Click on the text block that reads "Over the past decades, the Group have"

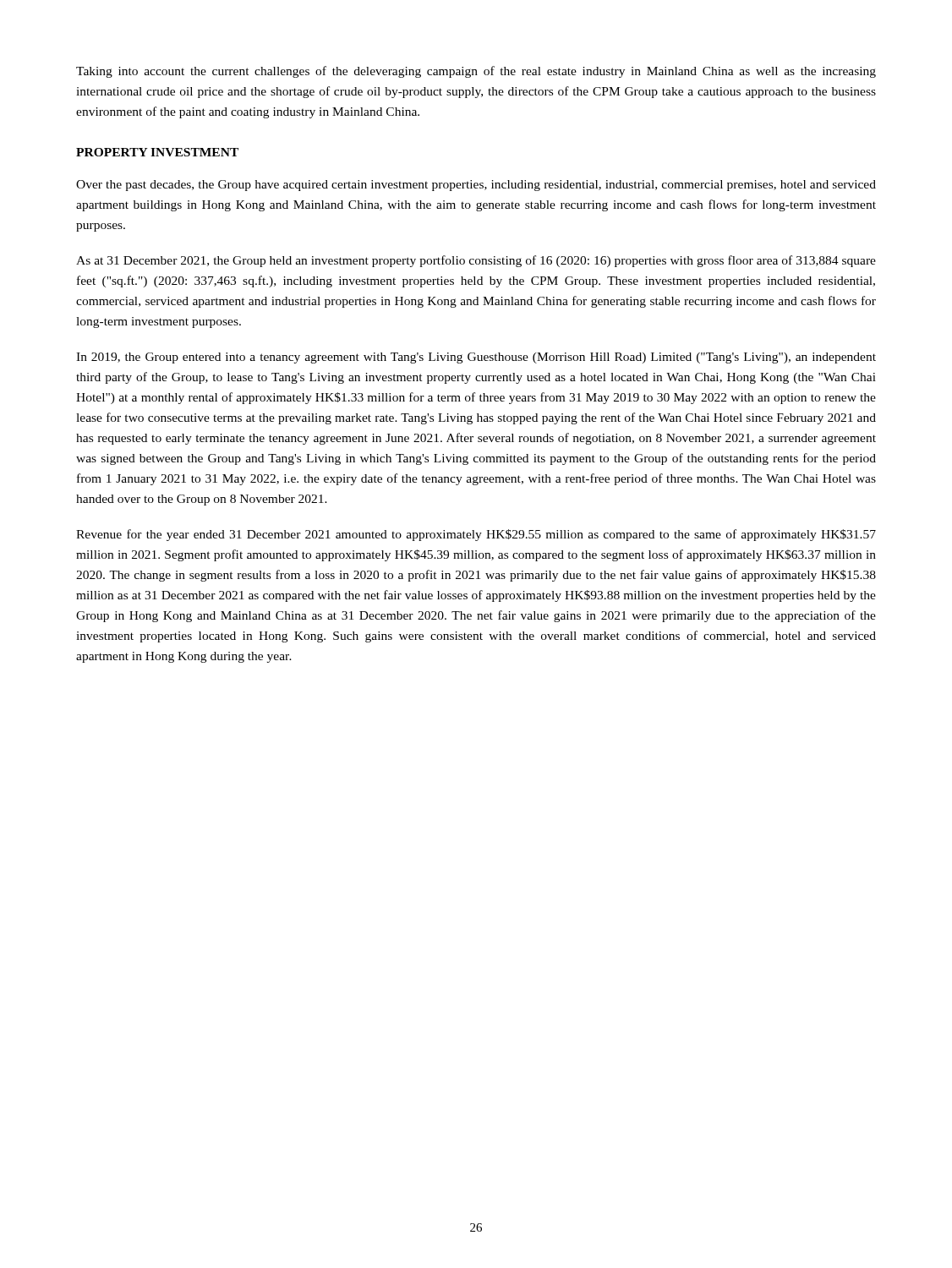click(x=476, y=204)
